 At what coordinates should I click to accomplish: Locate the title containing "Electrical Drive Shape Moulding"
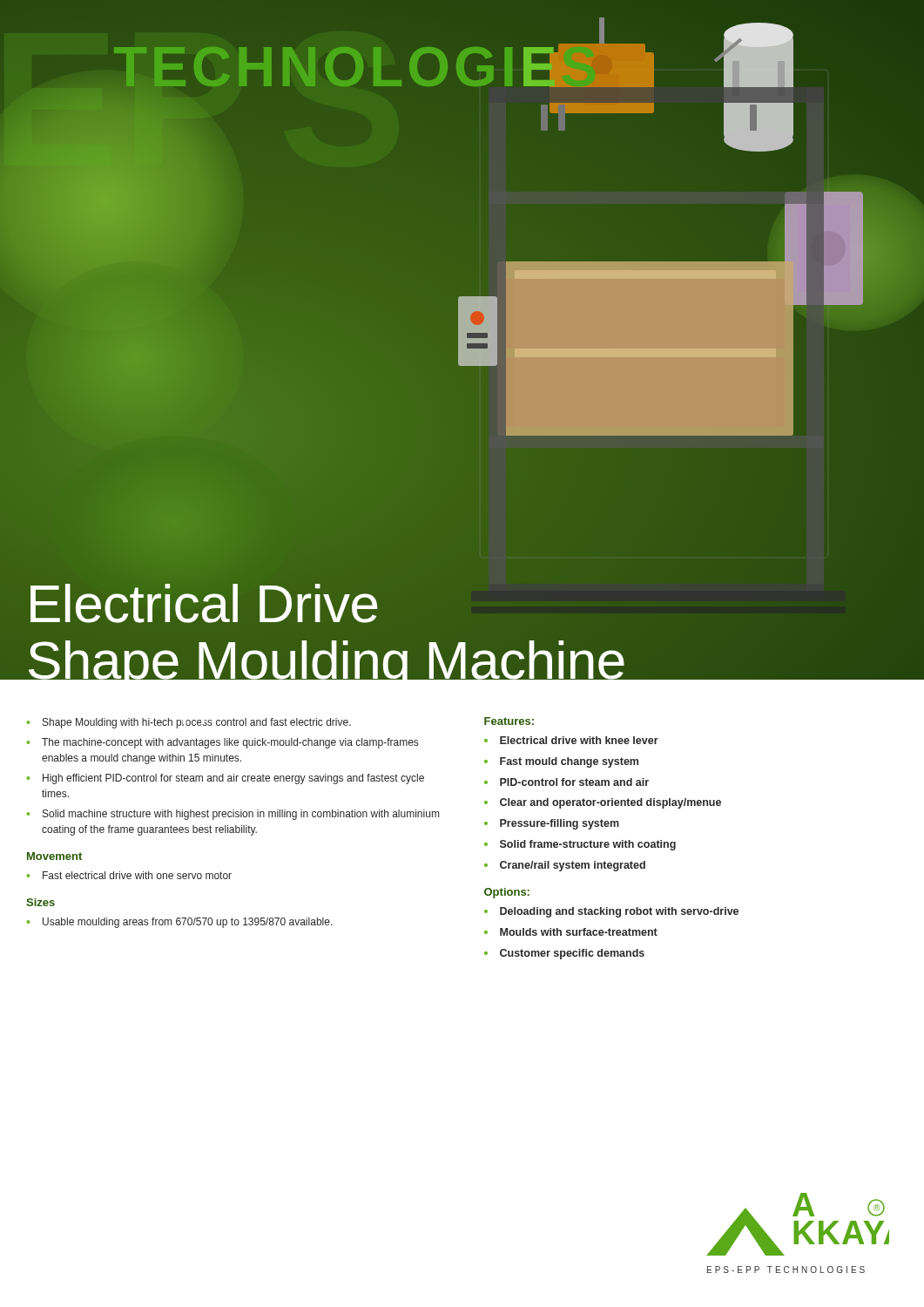click(326, 650)
